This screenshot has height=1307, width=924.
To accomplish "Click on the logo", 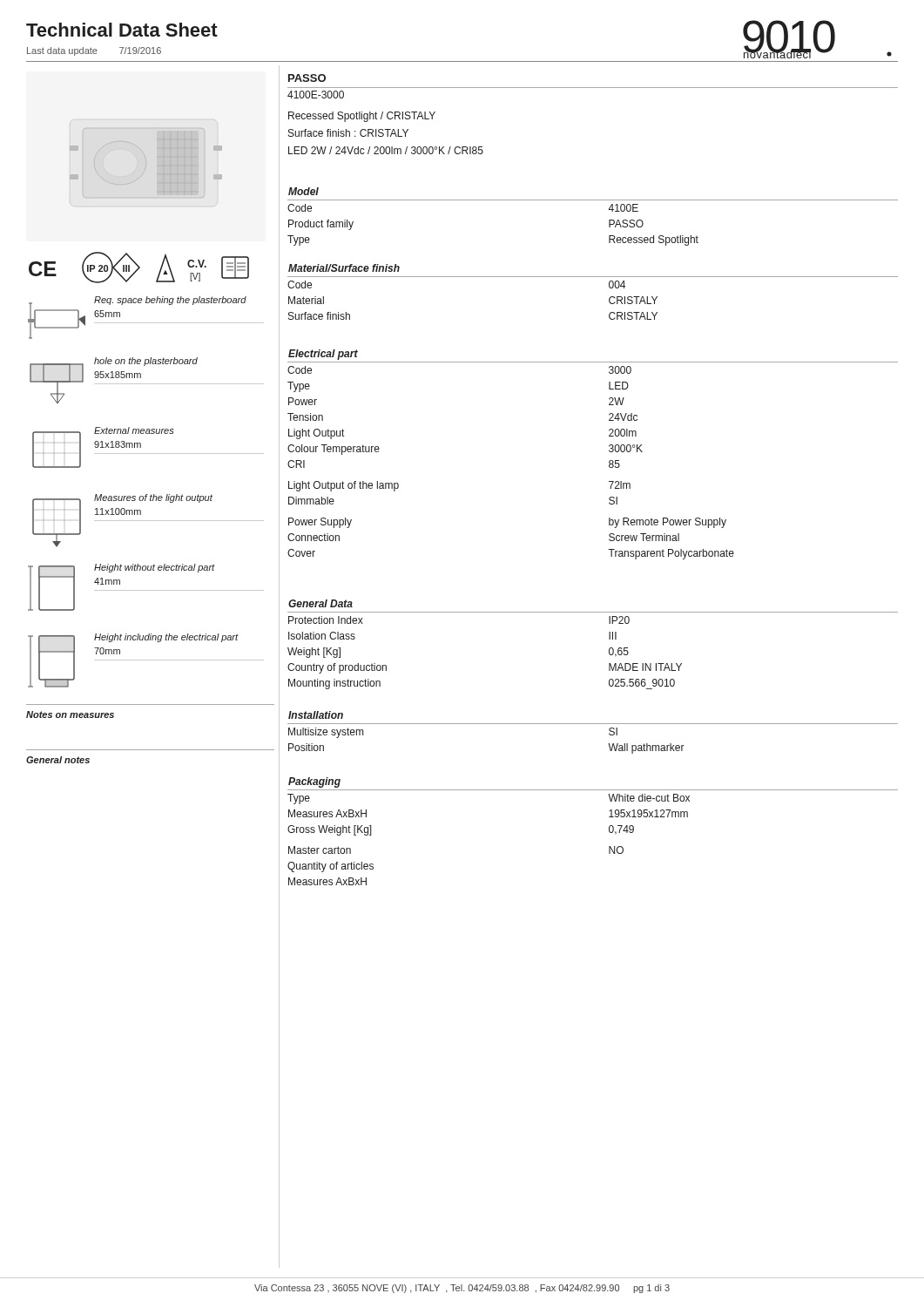I will [819, 34].
